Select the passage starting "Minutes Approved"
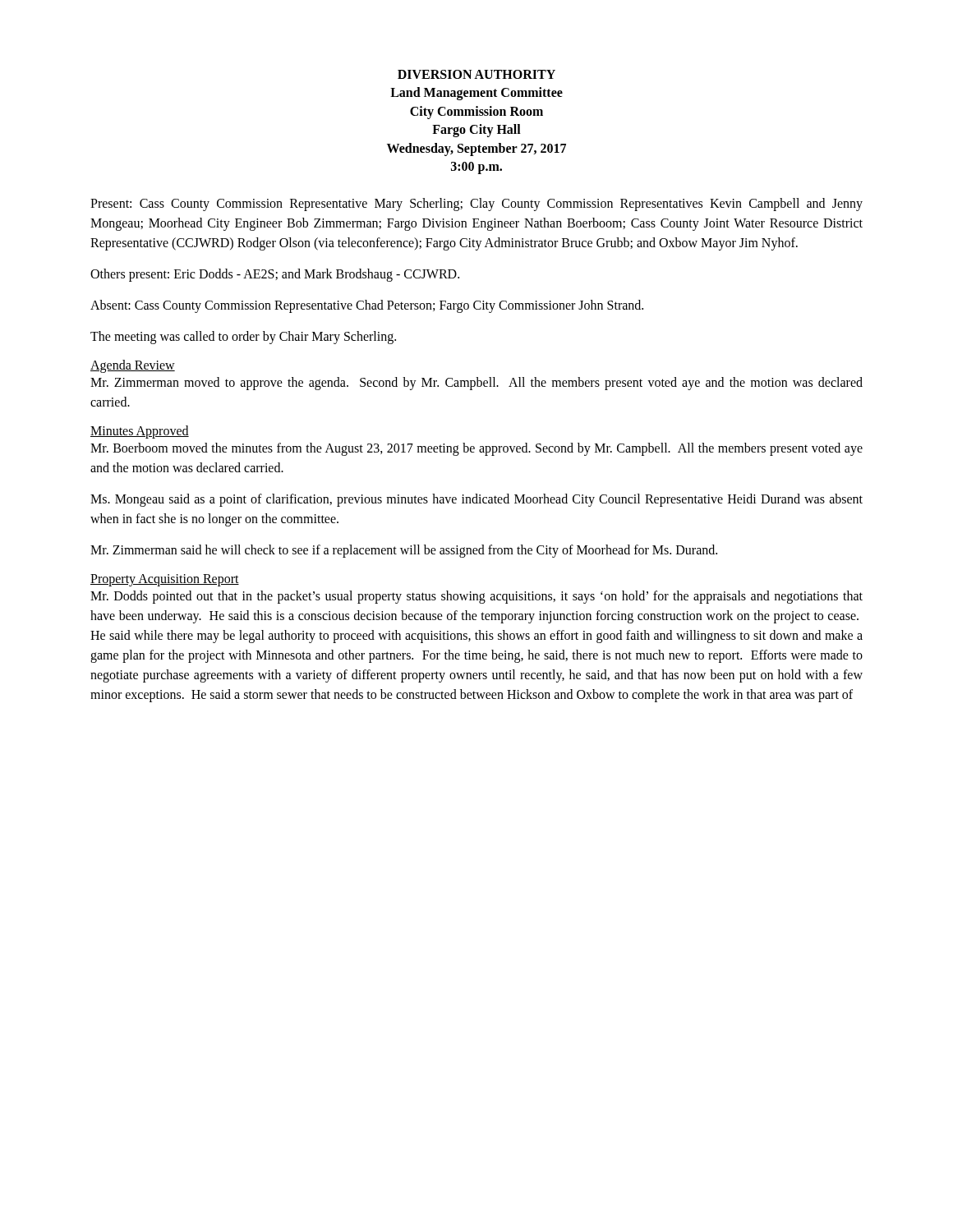This screenshot has width=953, height=1232. tap(139, 431)
